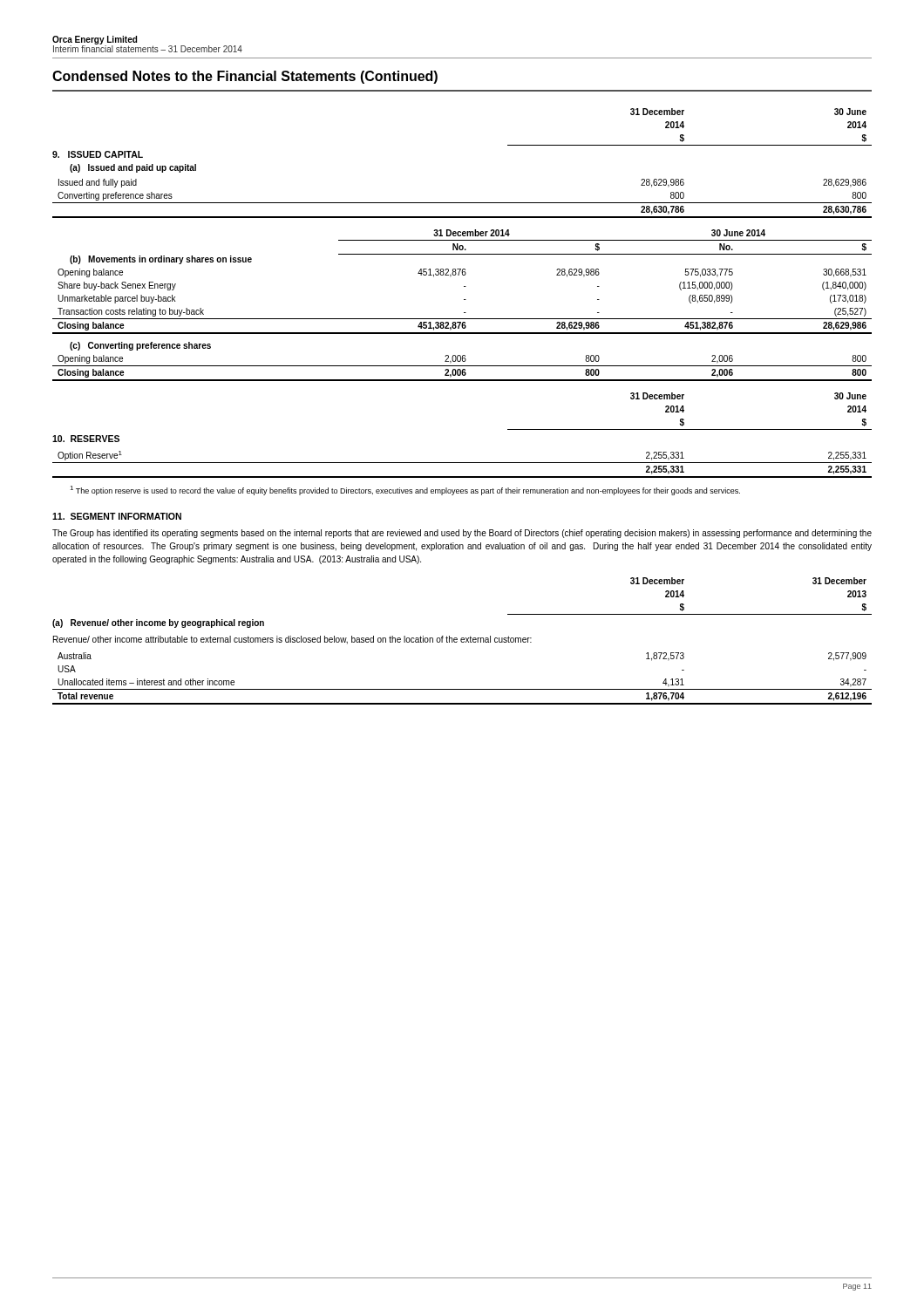The height and width of the screenshot is (1308, 924).
Task: Where does it say "(c) Converting preference shares"?
Action: coord(140,346)
